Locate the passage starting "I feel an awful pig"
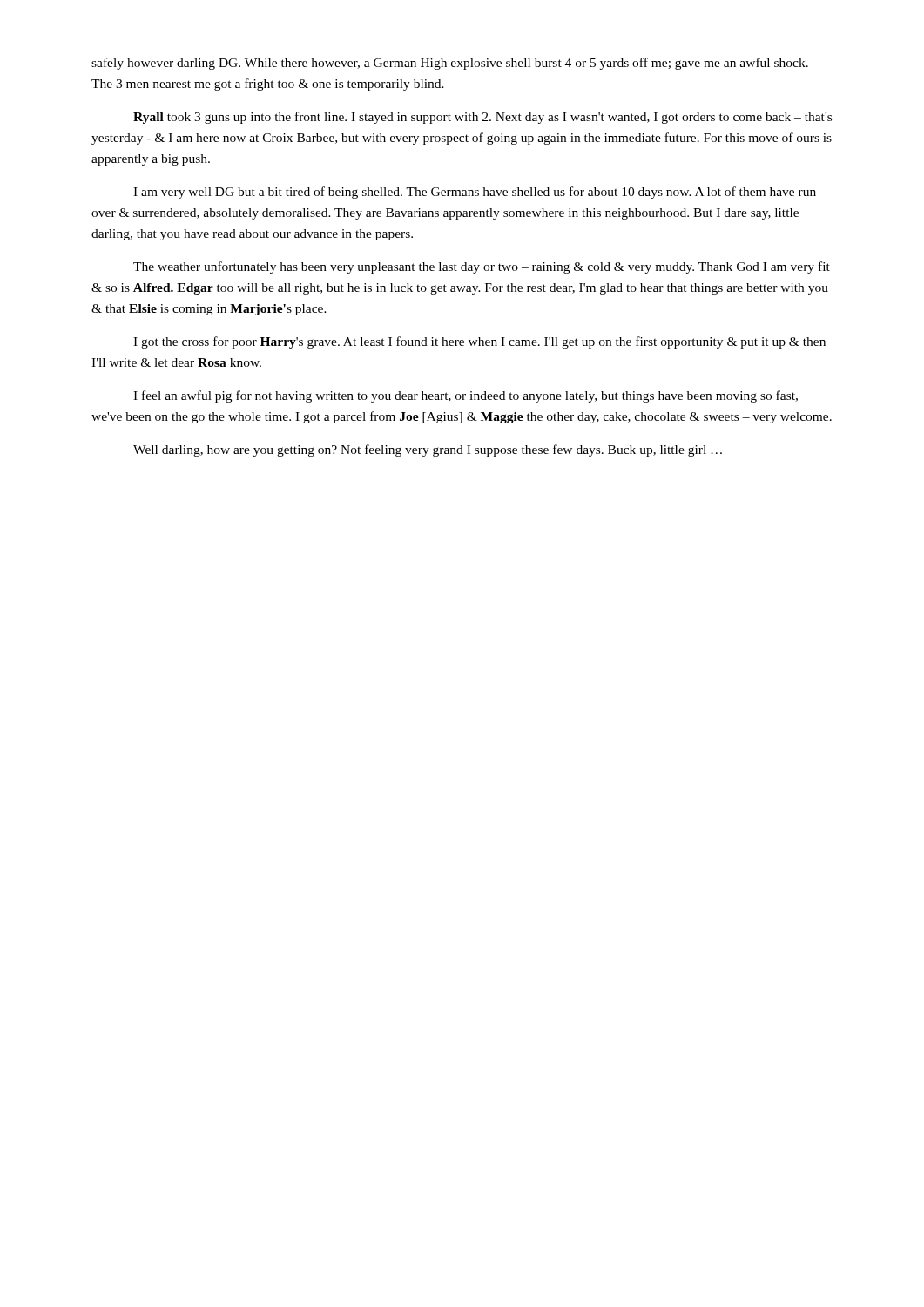The height and width of the screenshot is (1307, 924). tap(462, 406)
